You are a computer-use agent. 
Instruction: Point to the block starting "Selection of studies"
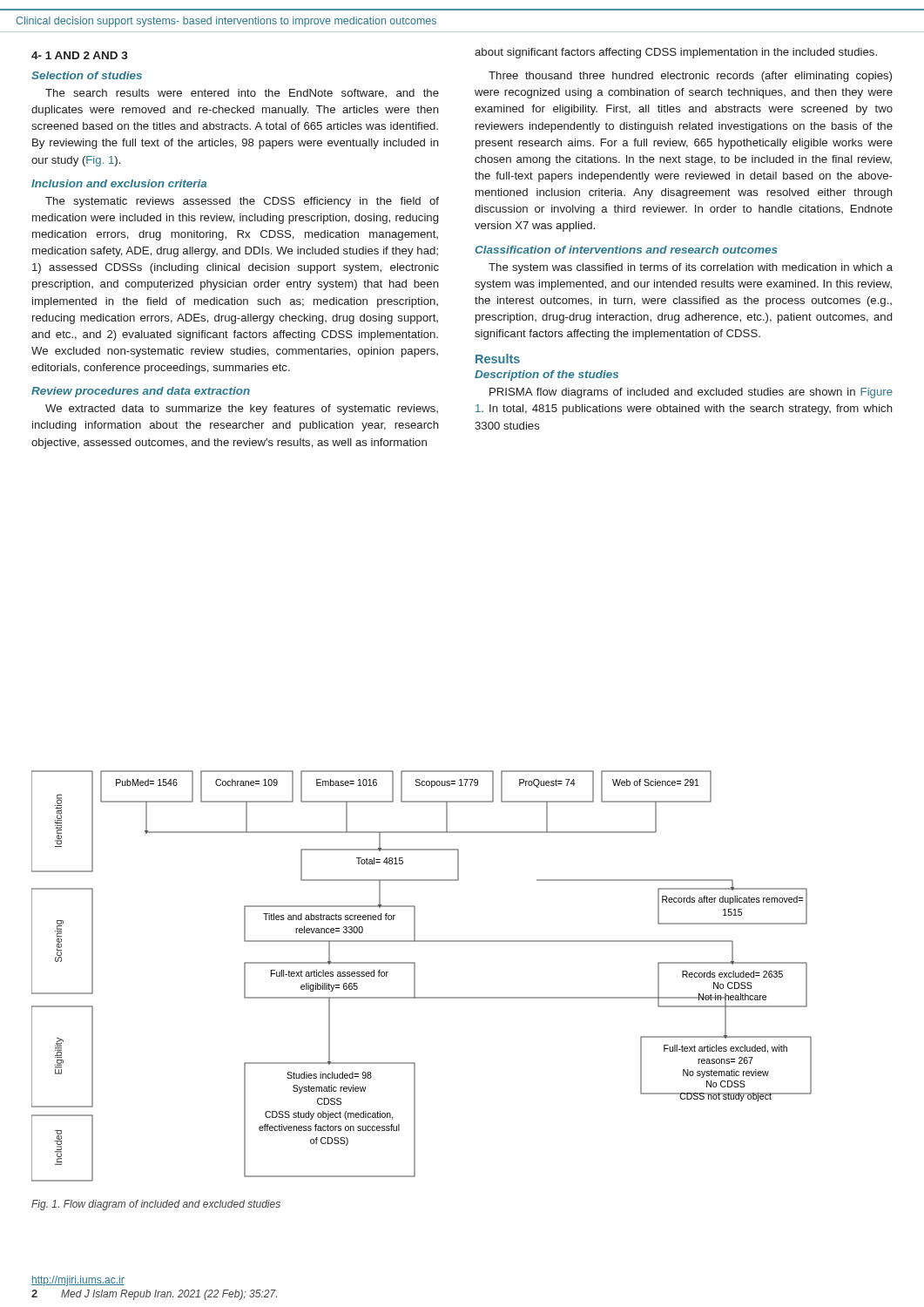tap(87, 75)
